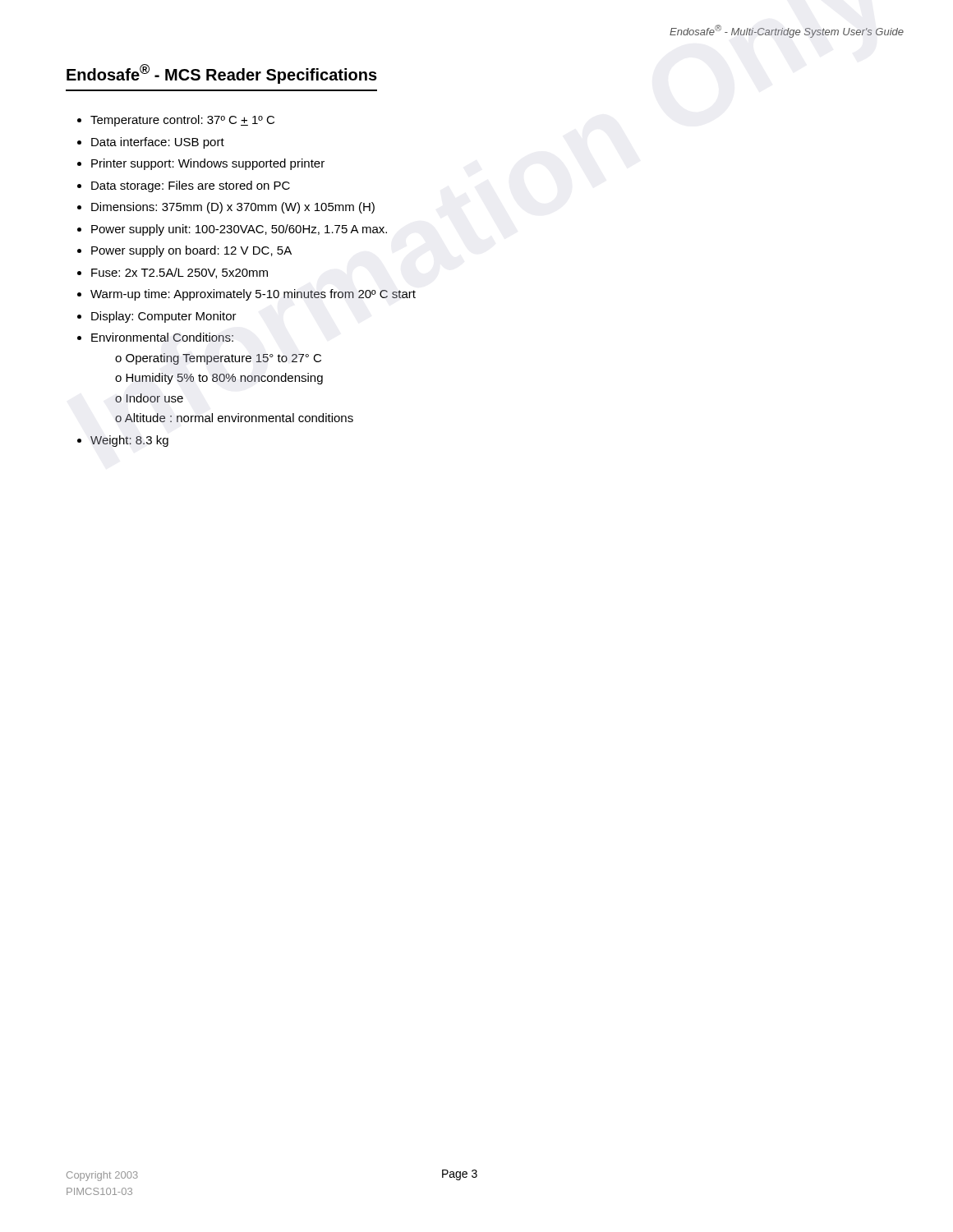Screen dimensions: 1232x953
Task: Locate the block of text that opens with "Dimensions: 375mm (D) x 370mm (W) x"
Action: pyautogui.click(x=226, y=208)
